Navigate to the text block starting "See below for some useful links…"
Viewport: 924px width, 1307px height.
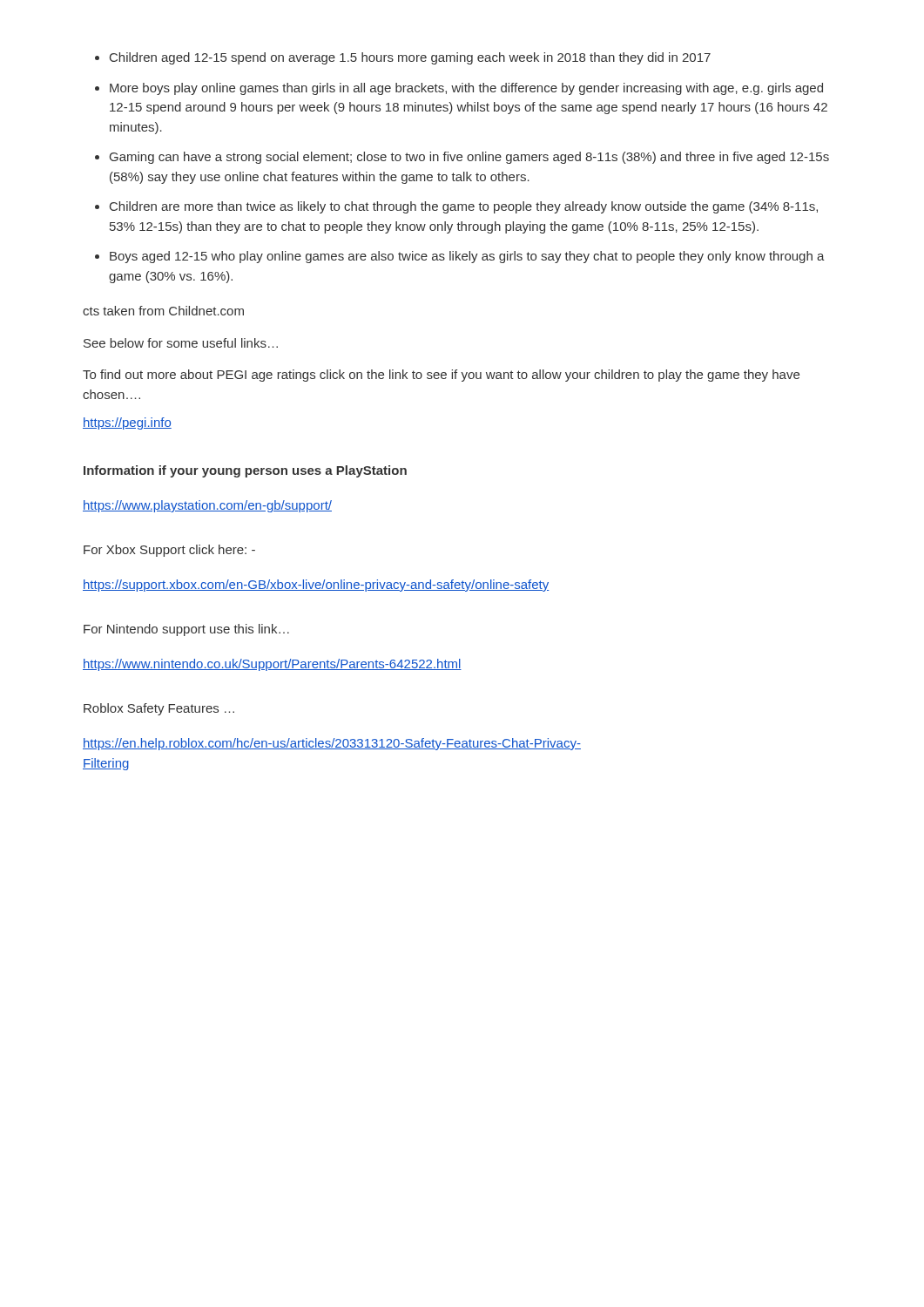181,342
